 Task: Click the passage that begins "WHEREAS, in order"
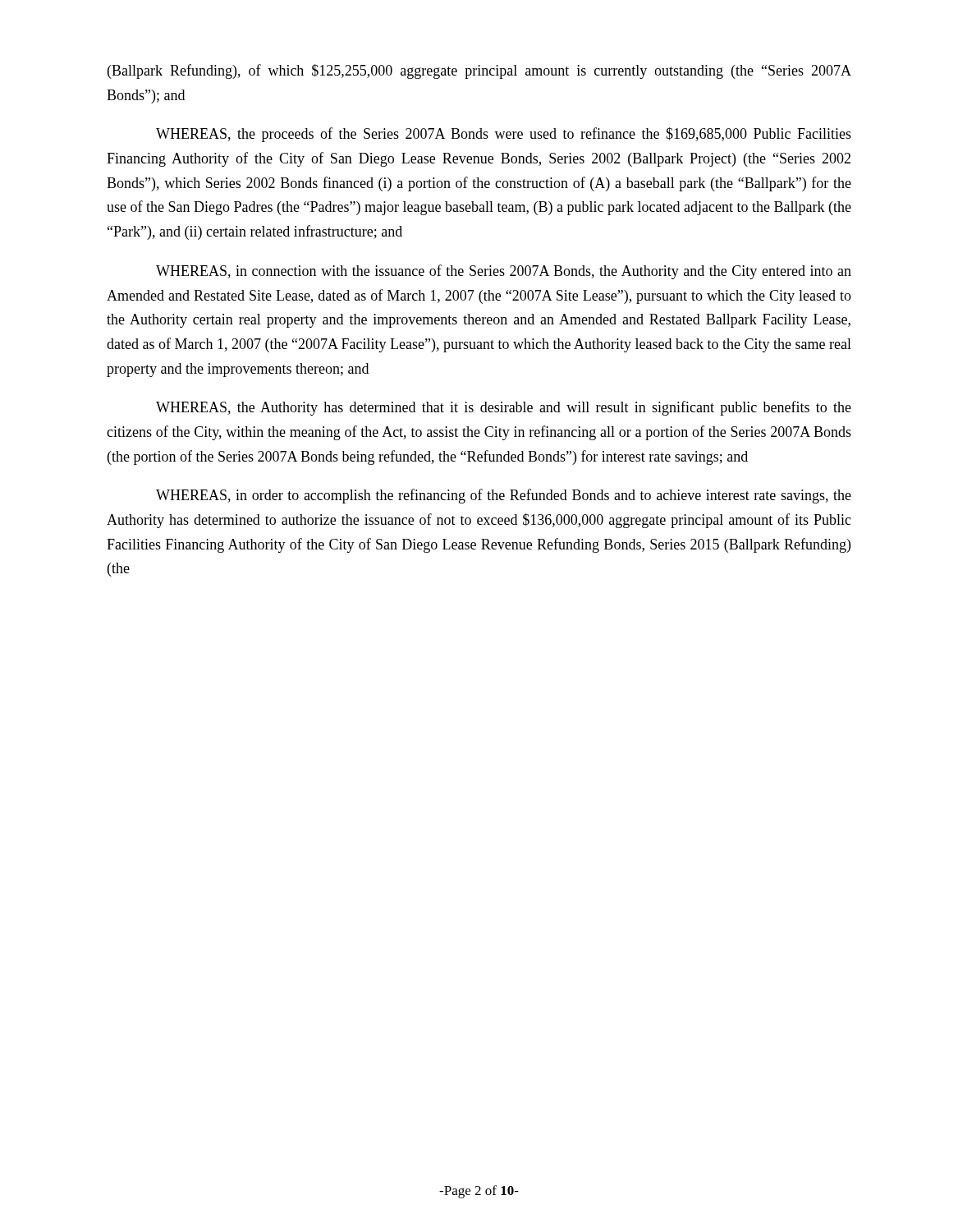point(479,532)
